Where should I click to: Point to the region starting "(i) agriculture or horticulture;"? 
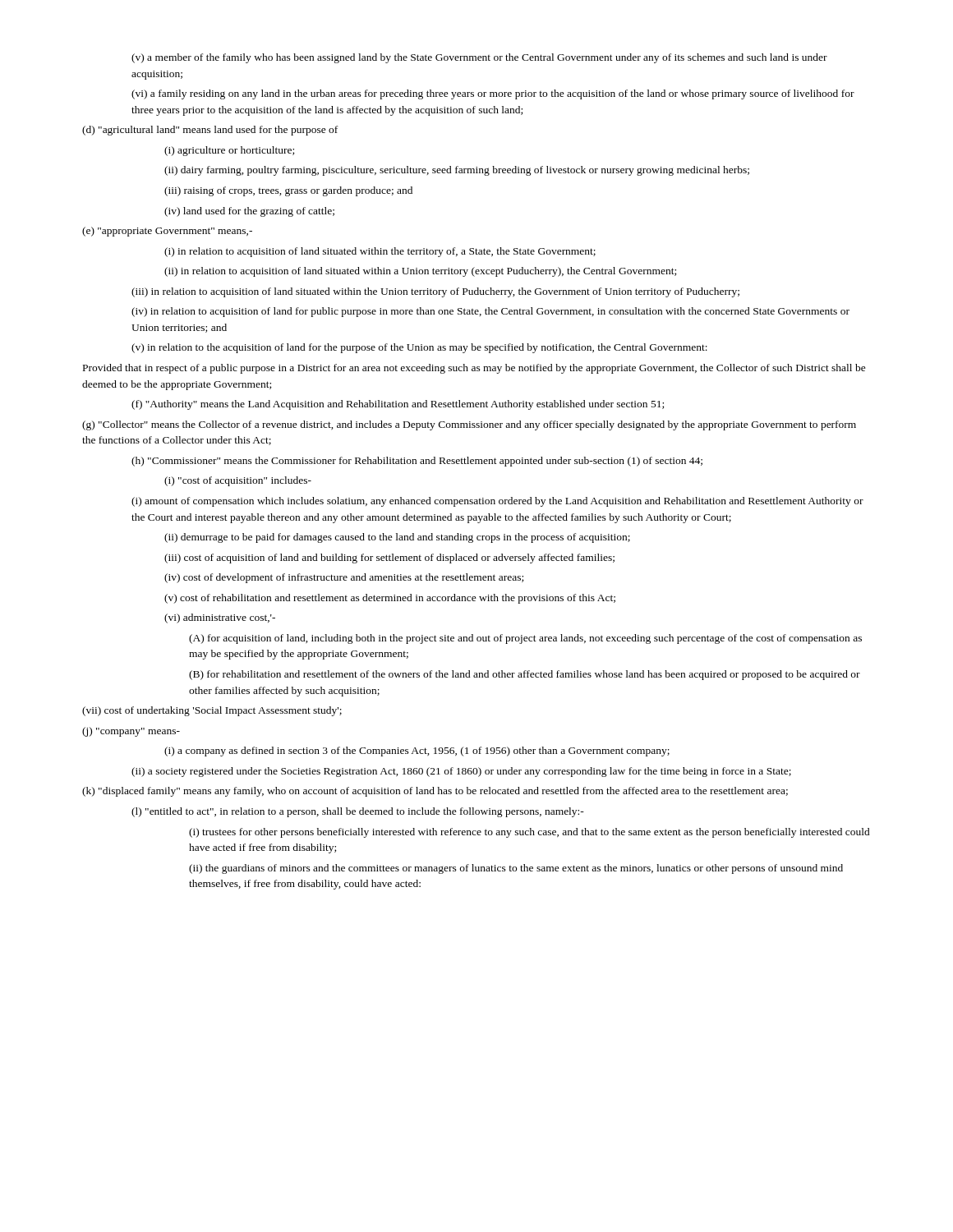pos(229,151)
